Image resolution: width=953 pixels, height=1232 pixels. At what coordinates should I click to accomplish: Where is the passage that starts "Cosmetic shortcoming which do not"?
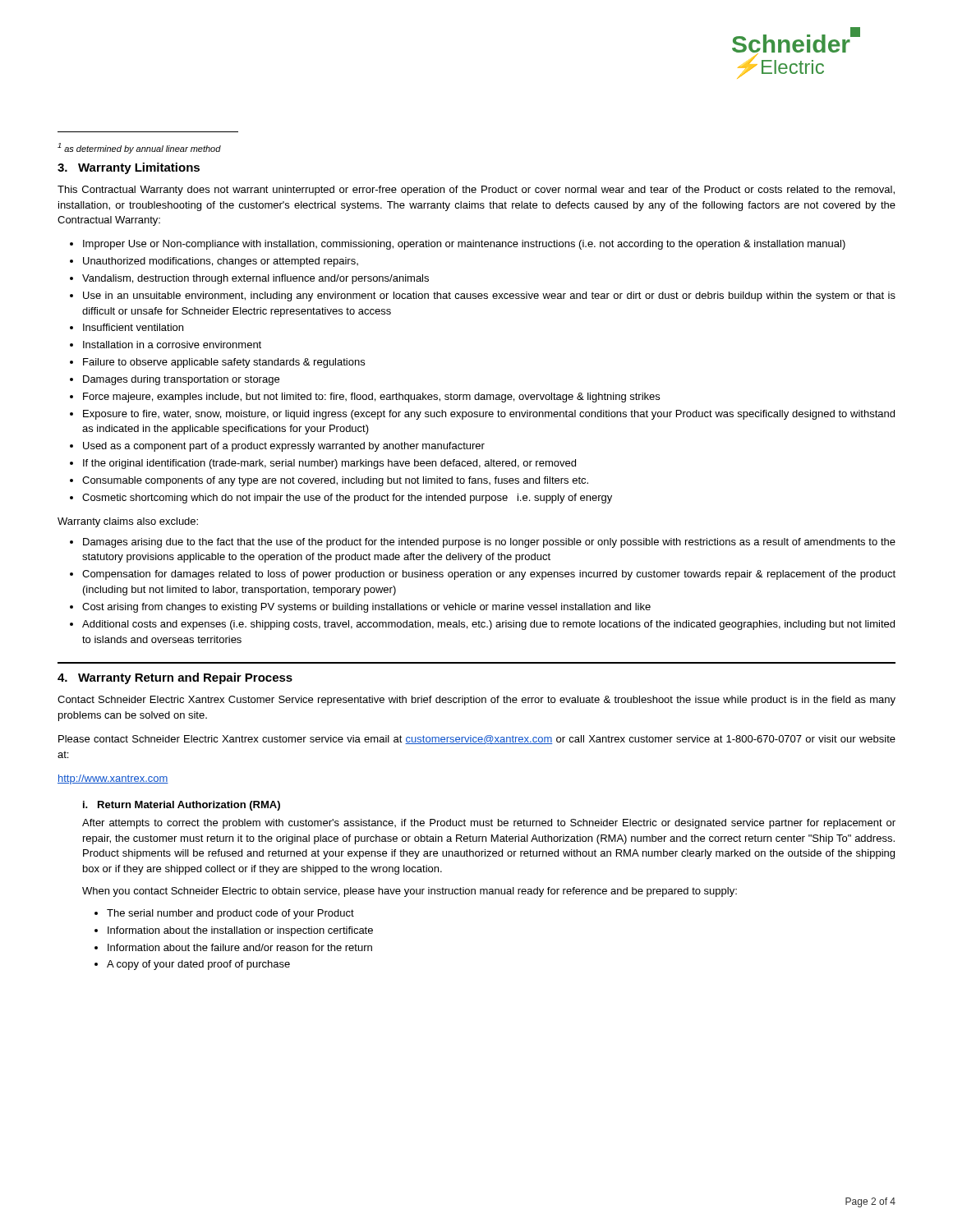[347, 497]
